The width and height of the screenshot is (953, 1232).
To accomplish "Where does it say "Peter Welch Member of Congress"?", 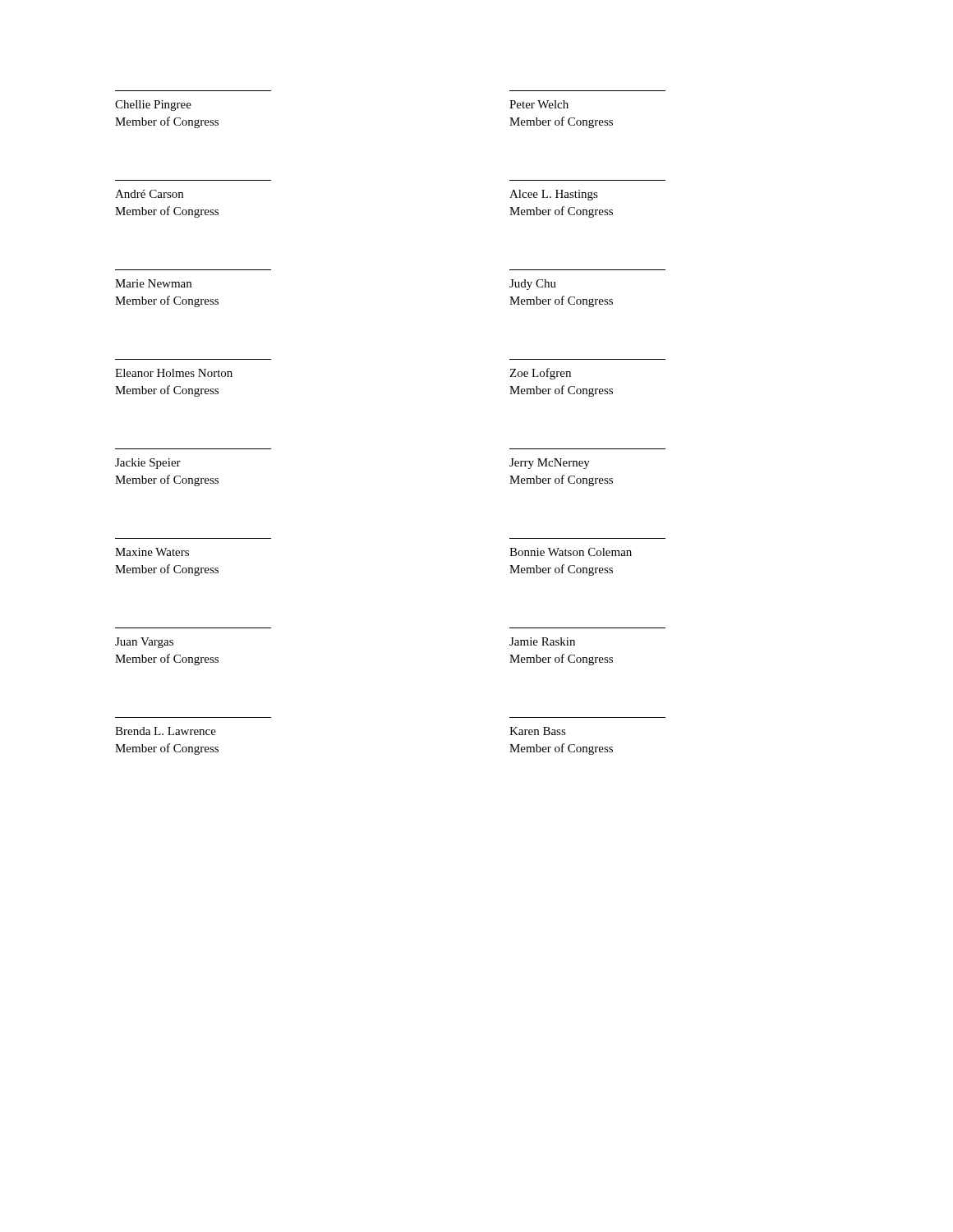I will [x=539, y=104].
